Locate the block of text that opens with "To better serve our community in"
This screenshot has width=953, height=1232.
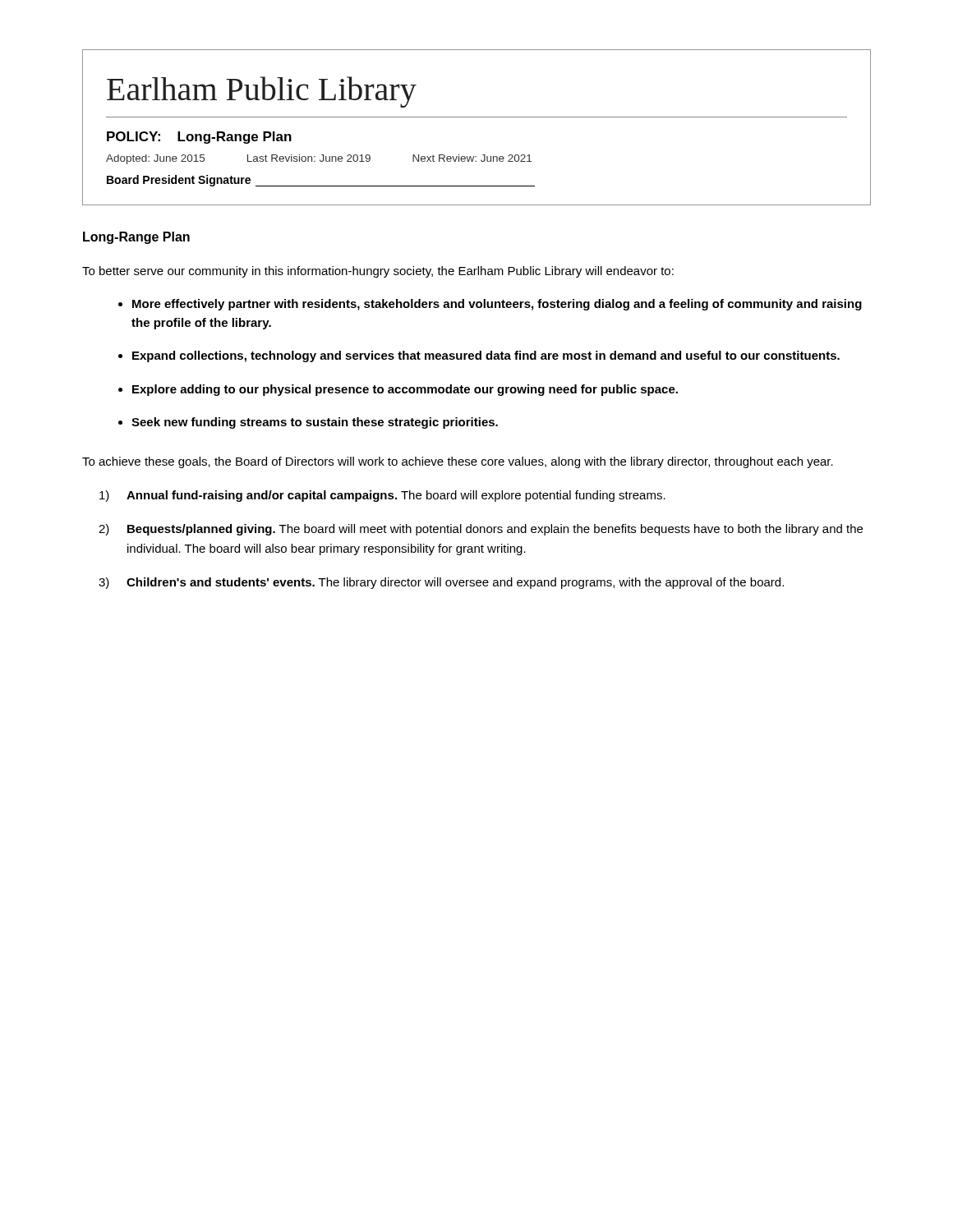[x=476, y=271]
